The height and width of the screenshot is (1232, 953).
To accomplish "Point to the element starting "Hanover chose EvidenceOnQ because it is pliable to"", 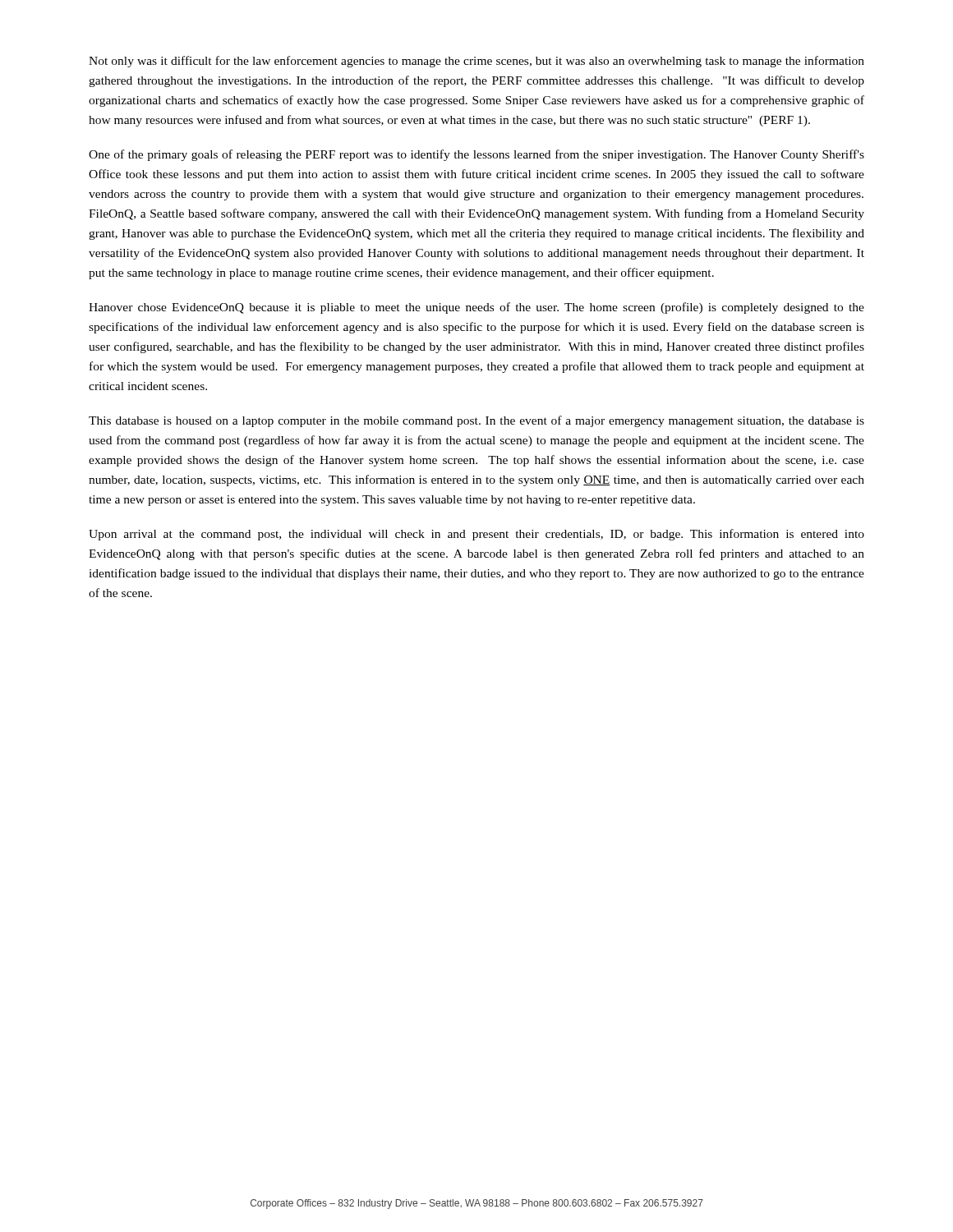I will coord(476,346).
